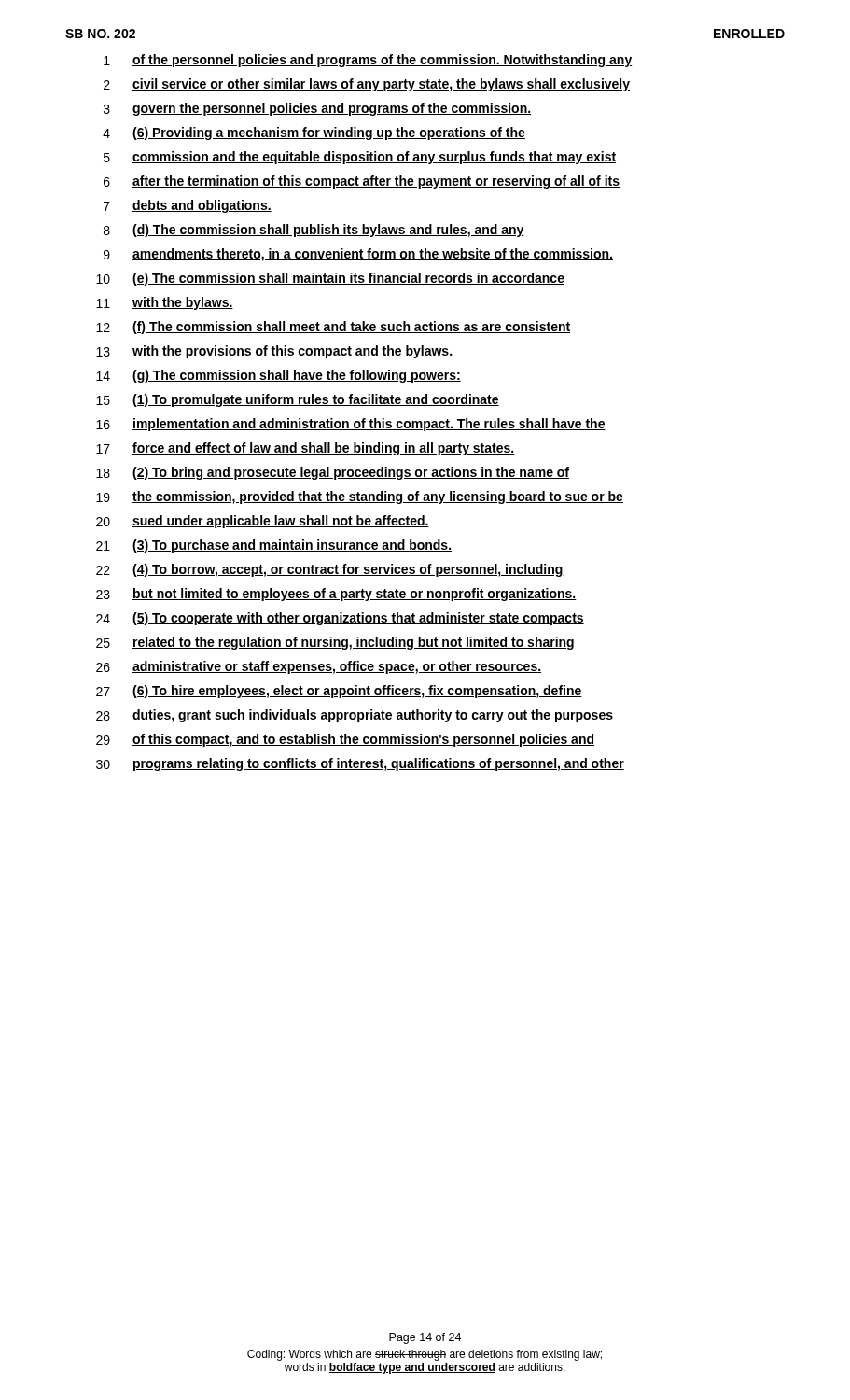Screen dimensions: 1400x850
Task: Navigate to the text starting "13 with the provisions of this compact"
Action: 425,352
